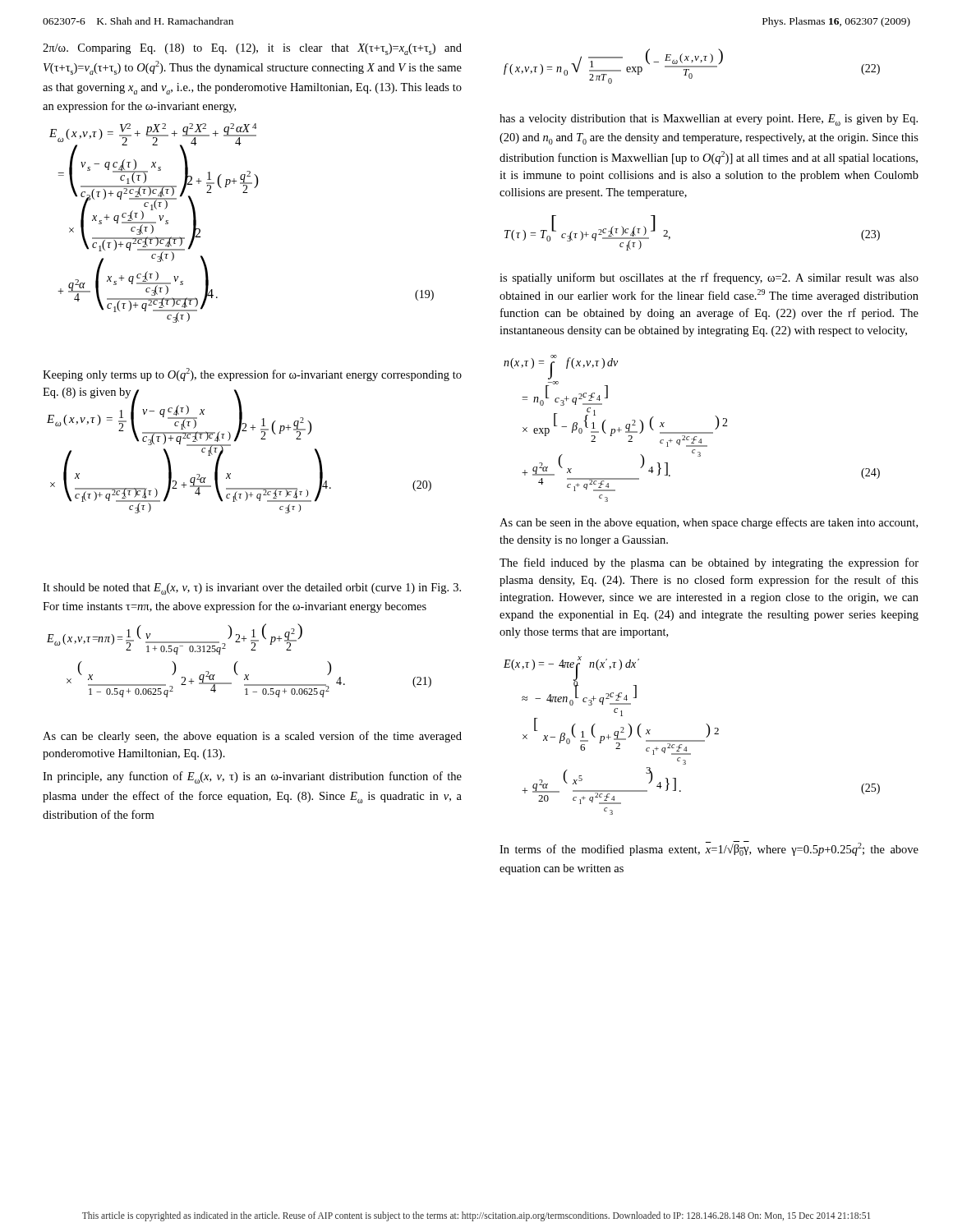953x1232 pixels.
Task: Select the text block starting "As can be clearly seen, the above equation"
Action: point(252,776)
